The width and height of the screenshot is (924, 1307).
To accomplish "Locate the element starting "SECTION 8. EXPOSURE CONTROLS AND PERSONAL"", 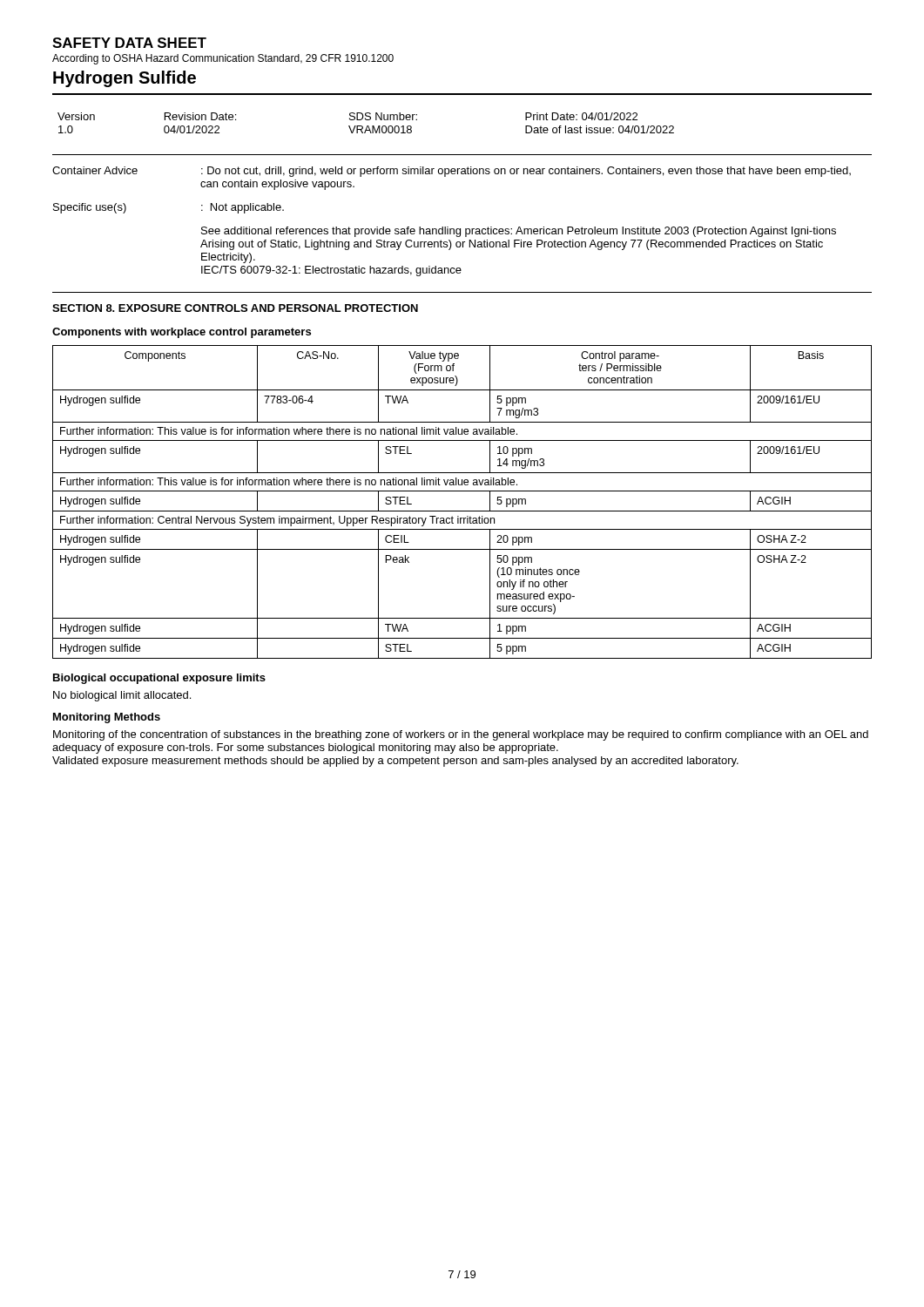I will tap(235, 308).
